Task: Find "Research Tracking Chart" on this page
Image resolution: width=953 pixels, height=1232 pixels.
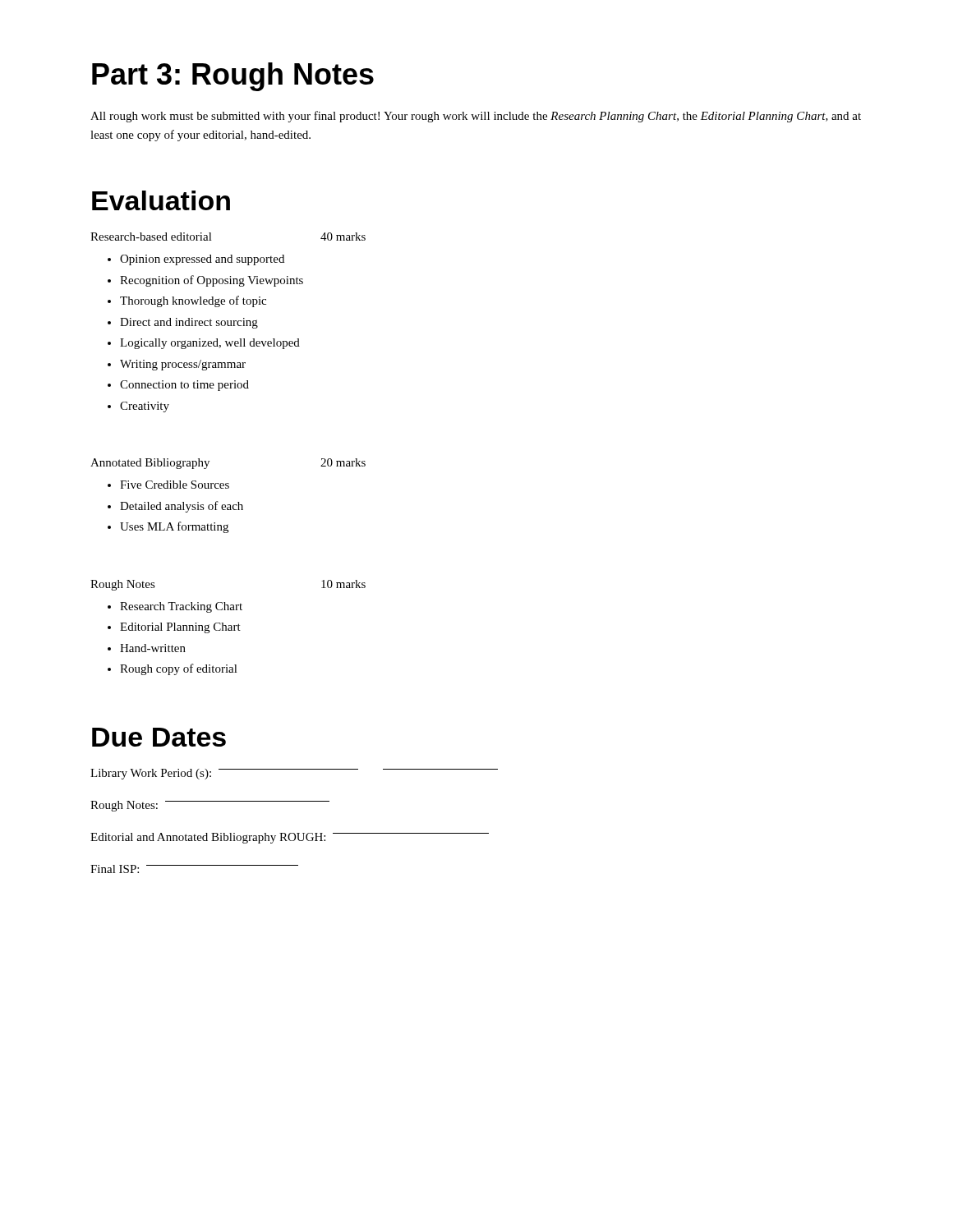Action: (x=175, y=607)
